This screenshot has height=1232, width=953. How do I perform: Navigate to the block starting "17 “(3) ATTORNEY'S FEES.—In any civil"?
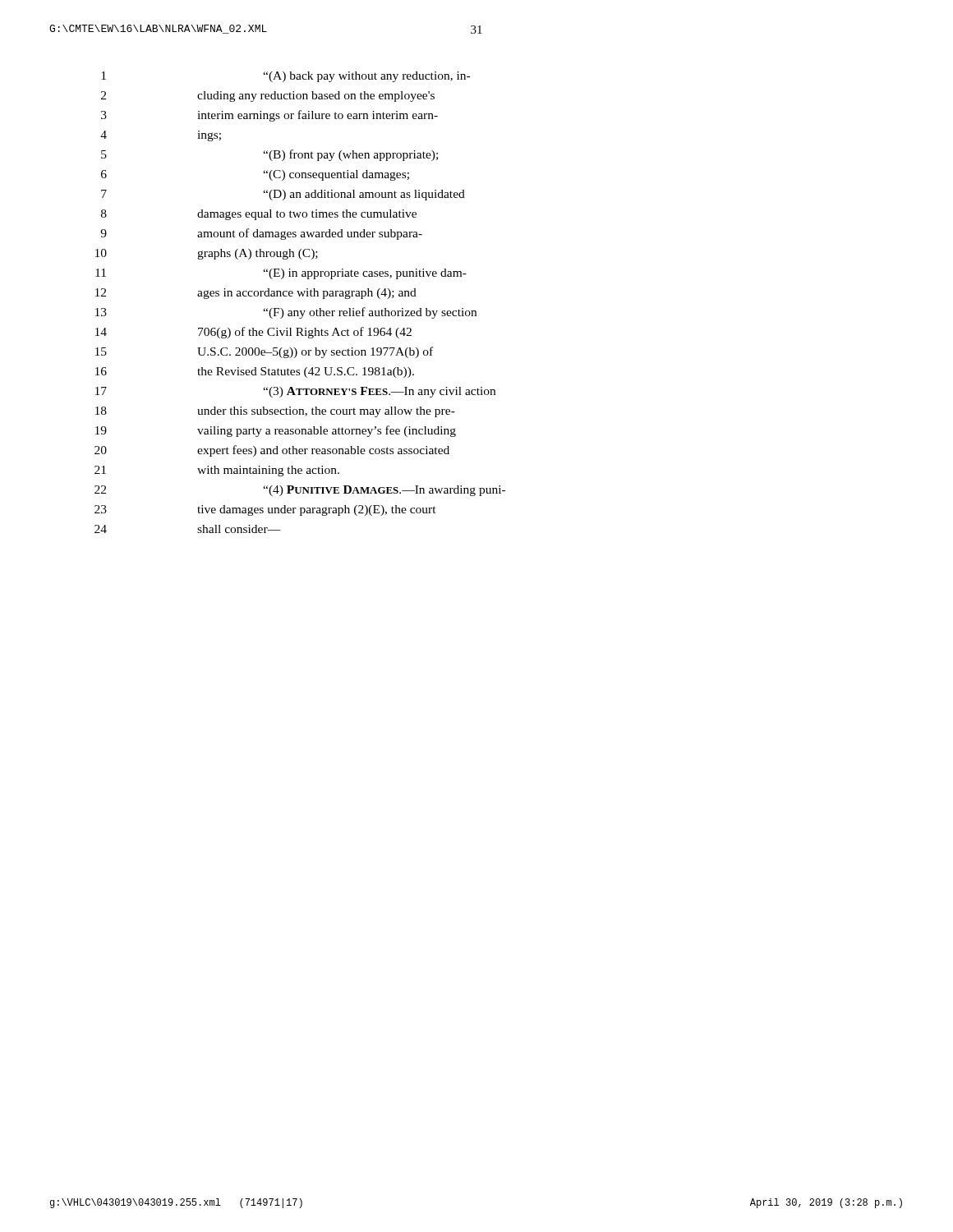[476, 391]
